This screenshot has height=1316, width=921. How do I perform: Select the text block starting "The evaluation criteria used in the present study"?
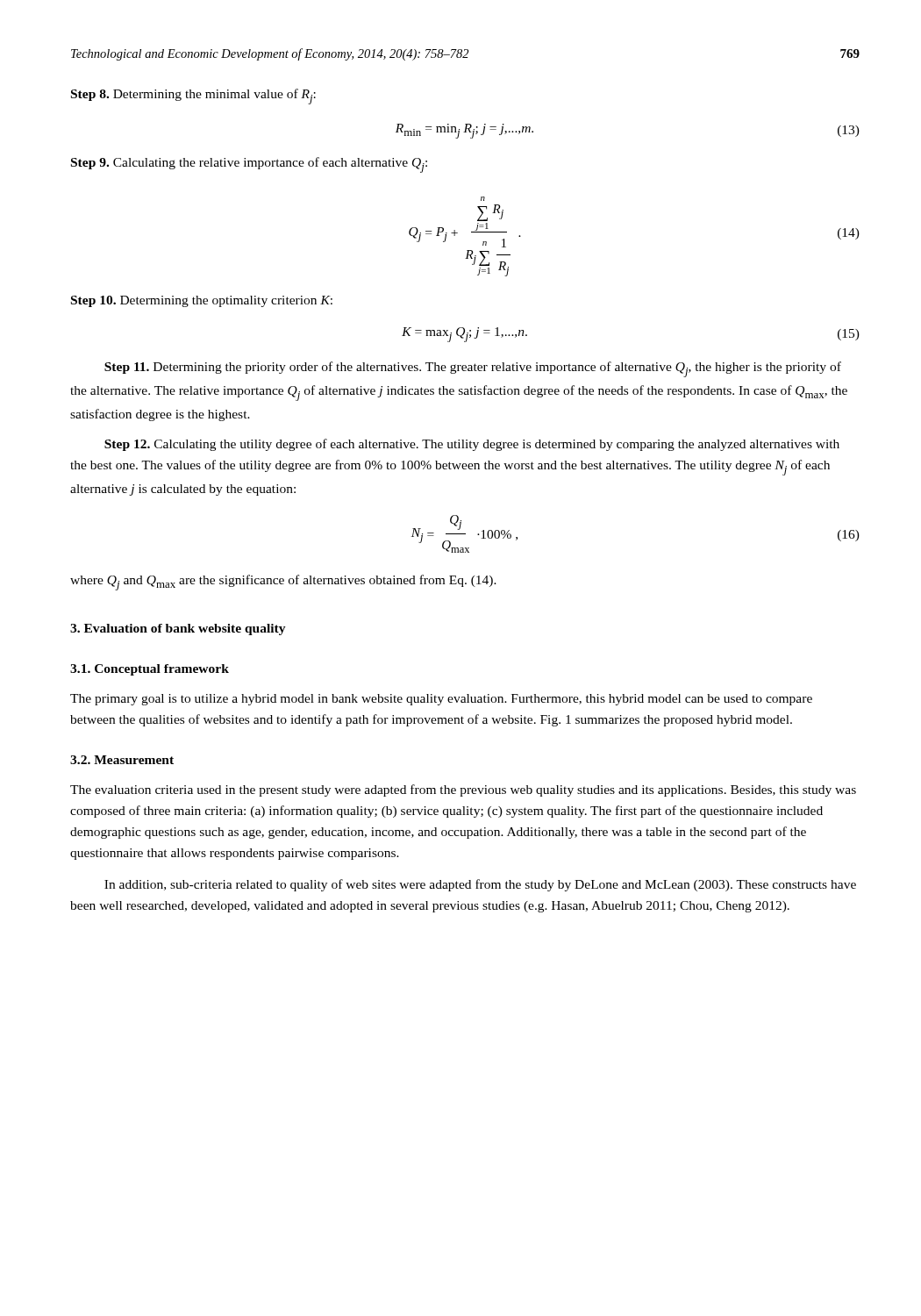[465, 847]
